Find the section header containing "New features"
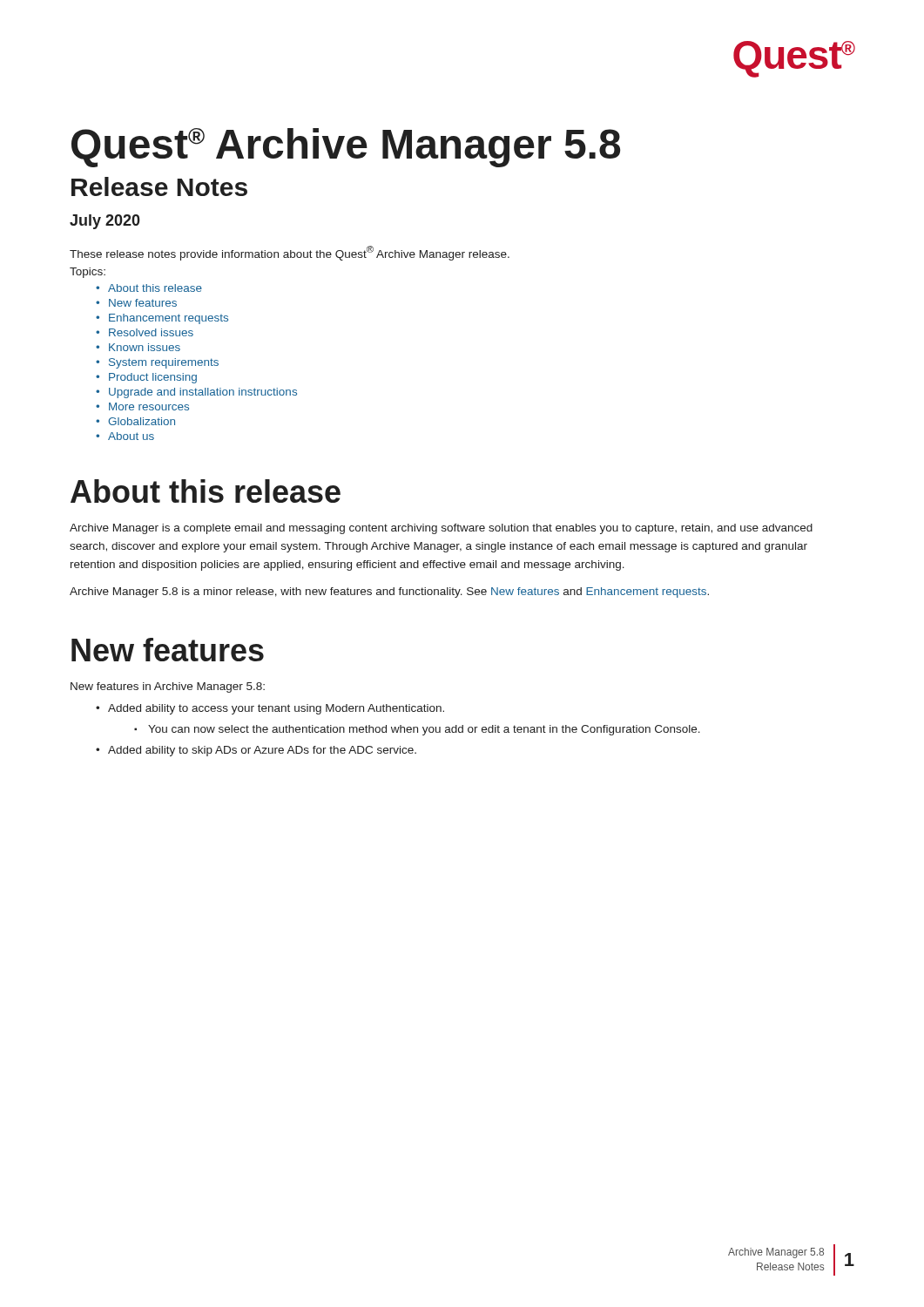924x1307 pixels. 168,650
